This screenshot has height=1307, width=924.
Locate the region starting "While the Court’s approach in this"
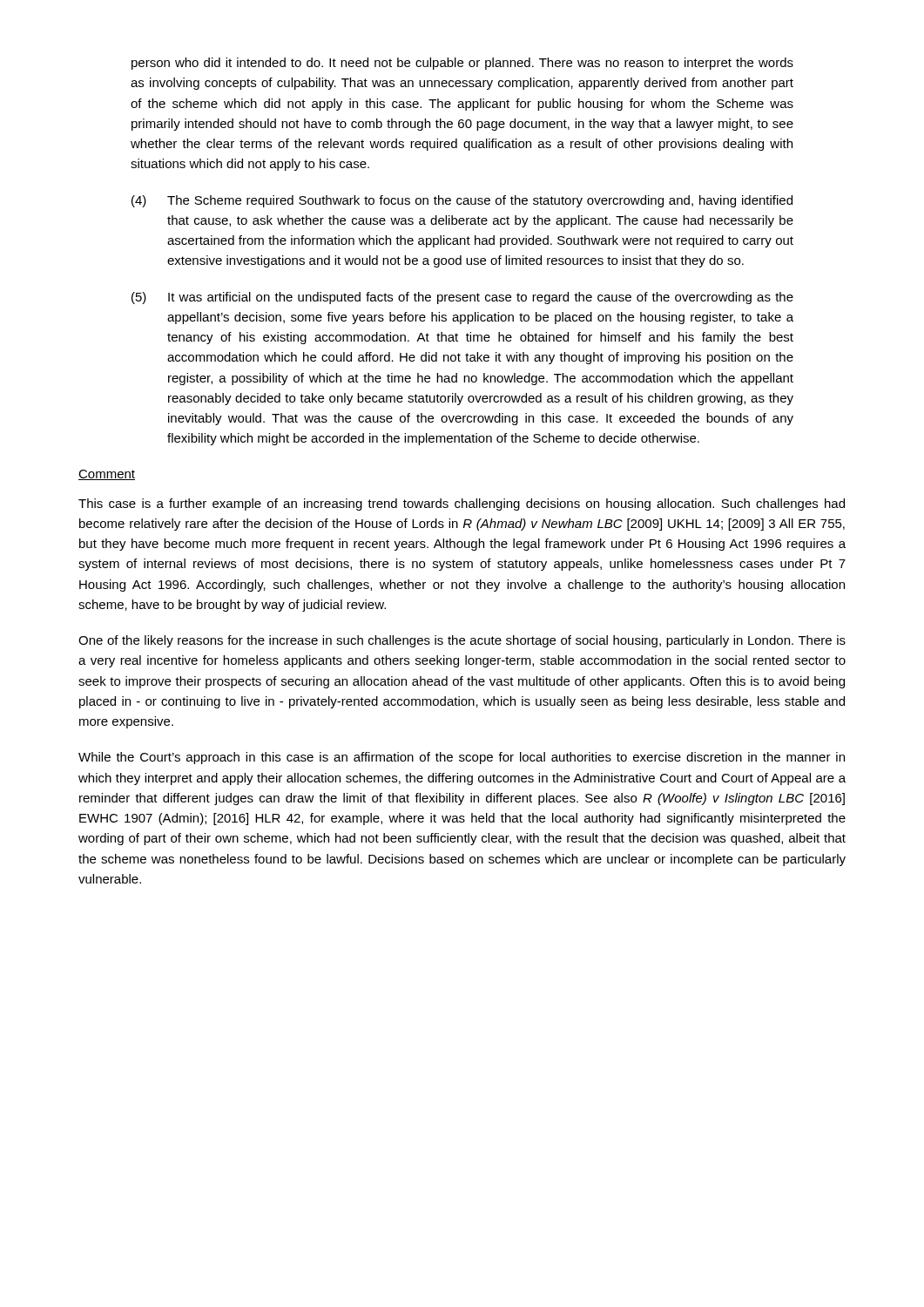tap(462, 818)
